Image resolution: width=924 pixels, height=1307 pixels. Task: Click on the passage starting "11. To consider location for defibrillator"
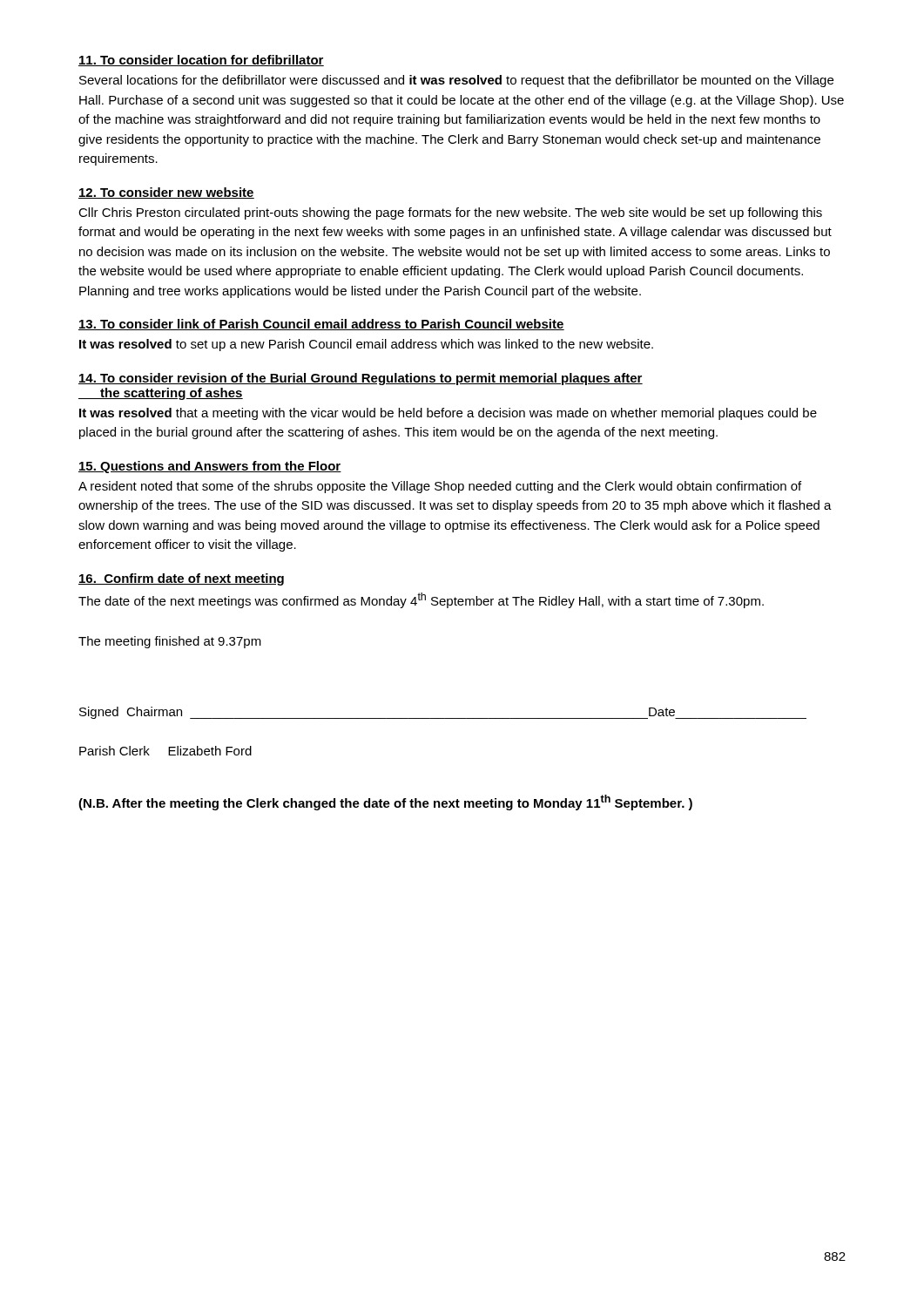pos(201,60)
